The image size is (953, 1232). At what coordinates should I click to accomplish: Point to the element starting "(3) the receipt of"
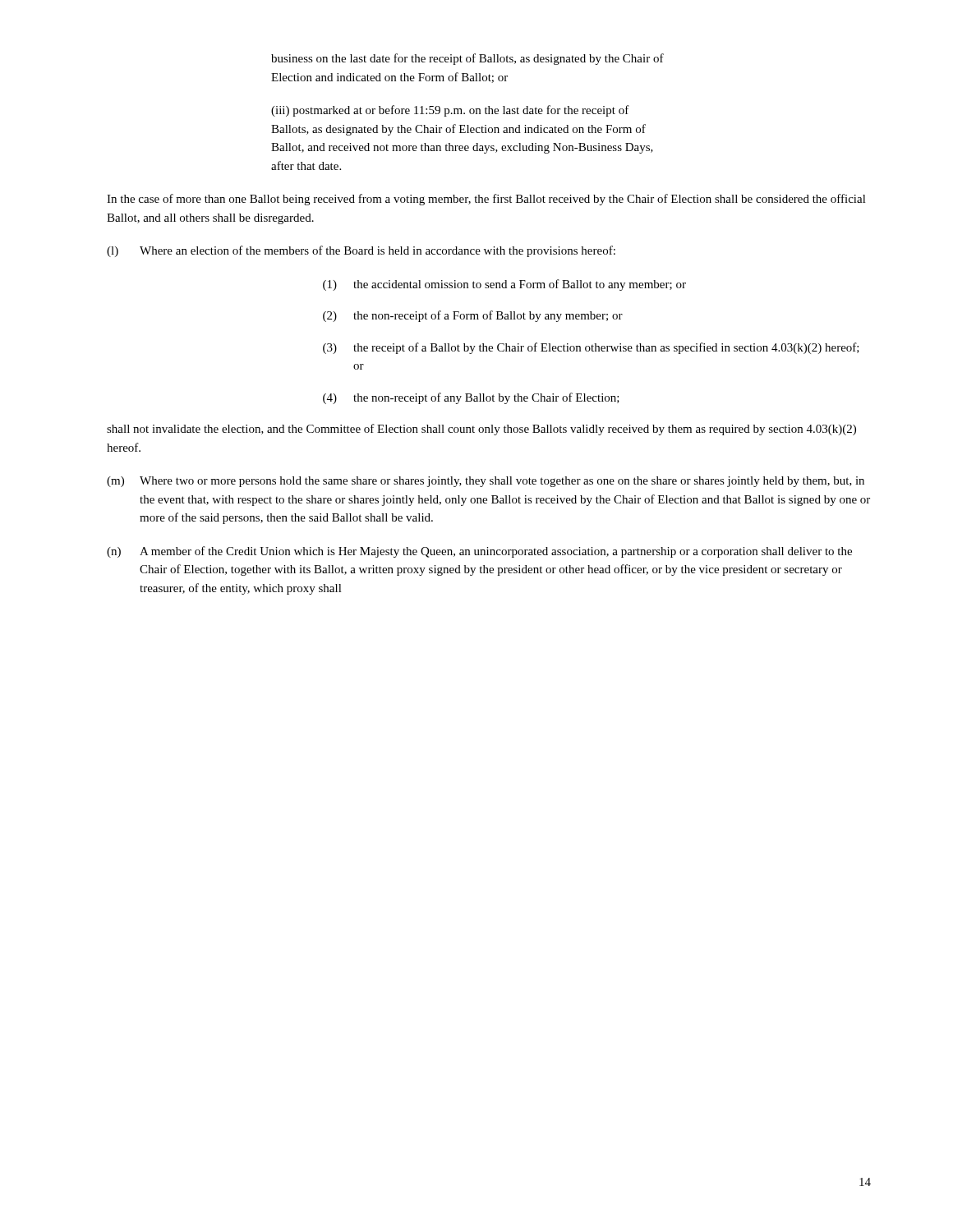(571, 356)
